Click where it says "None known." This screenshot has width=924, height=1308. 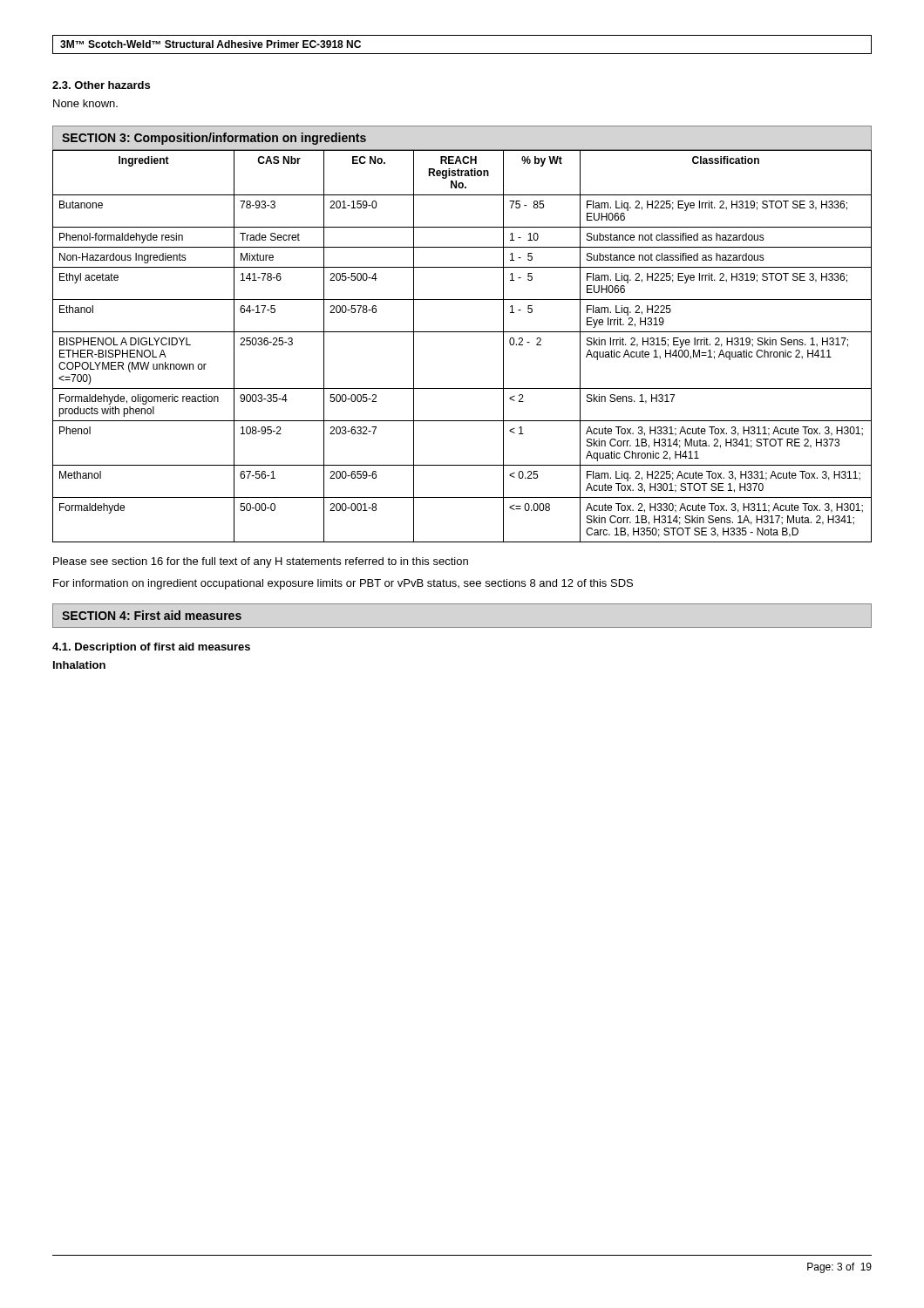(85, 103)
